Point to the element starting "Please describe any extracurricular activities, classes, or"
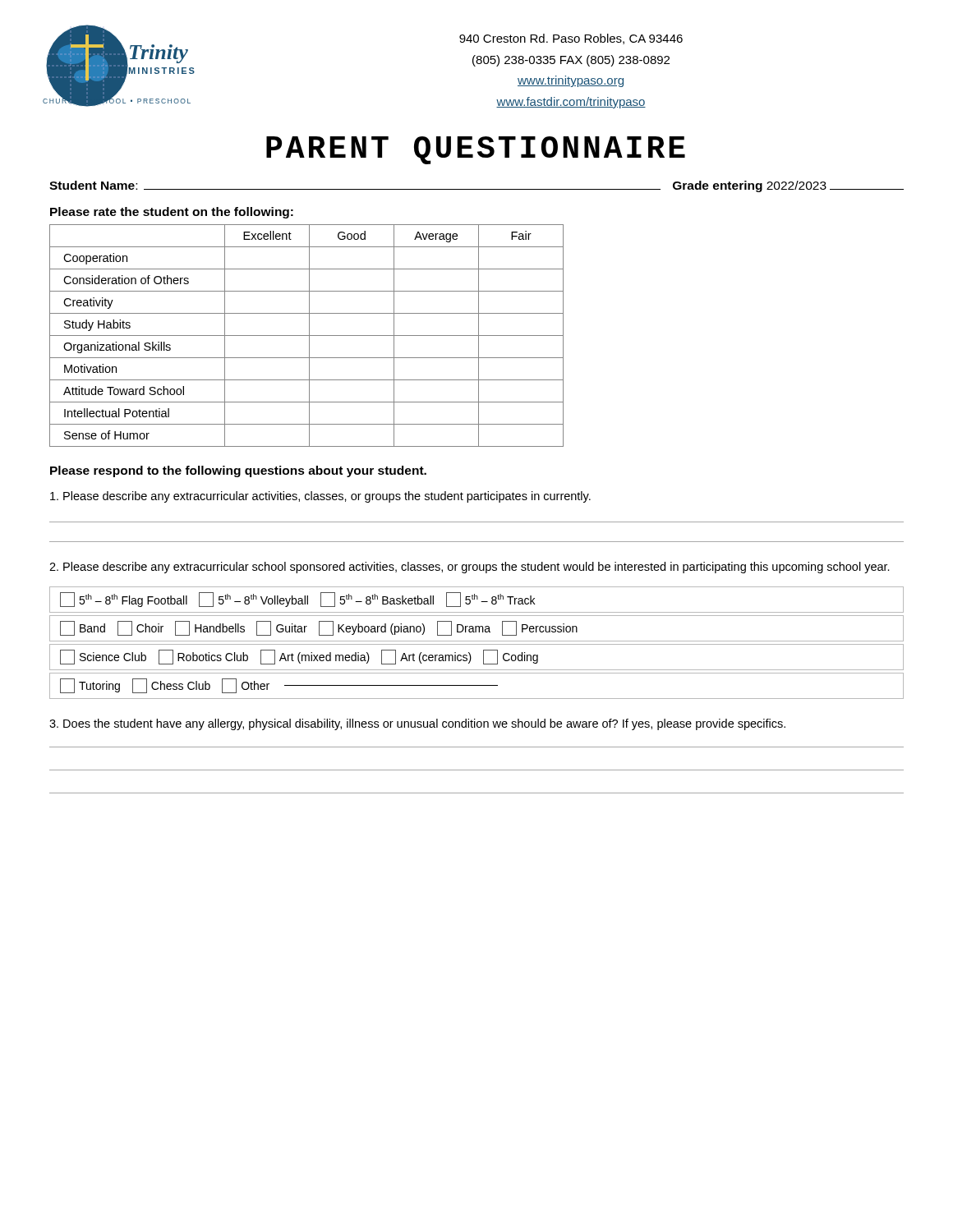 pyautogui.click(x=320, y=496)
